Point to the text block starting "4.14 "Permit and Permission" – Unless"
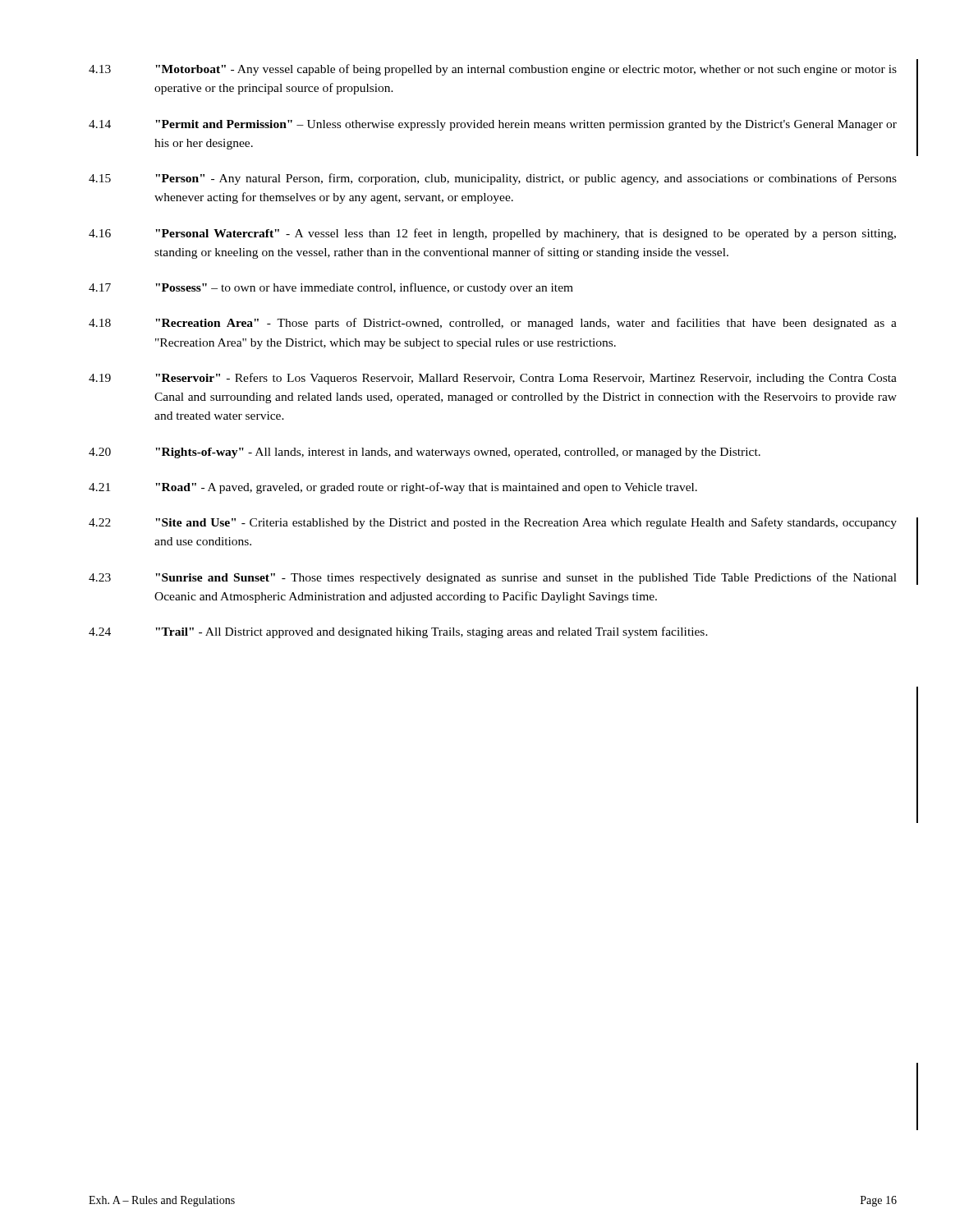The image size is (969, 1232). coord(493,133)
